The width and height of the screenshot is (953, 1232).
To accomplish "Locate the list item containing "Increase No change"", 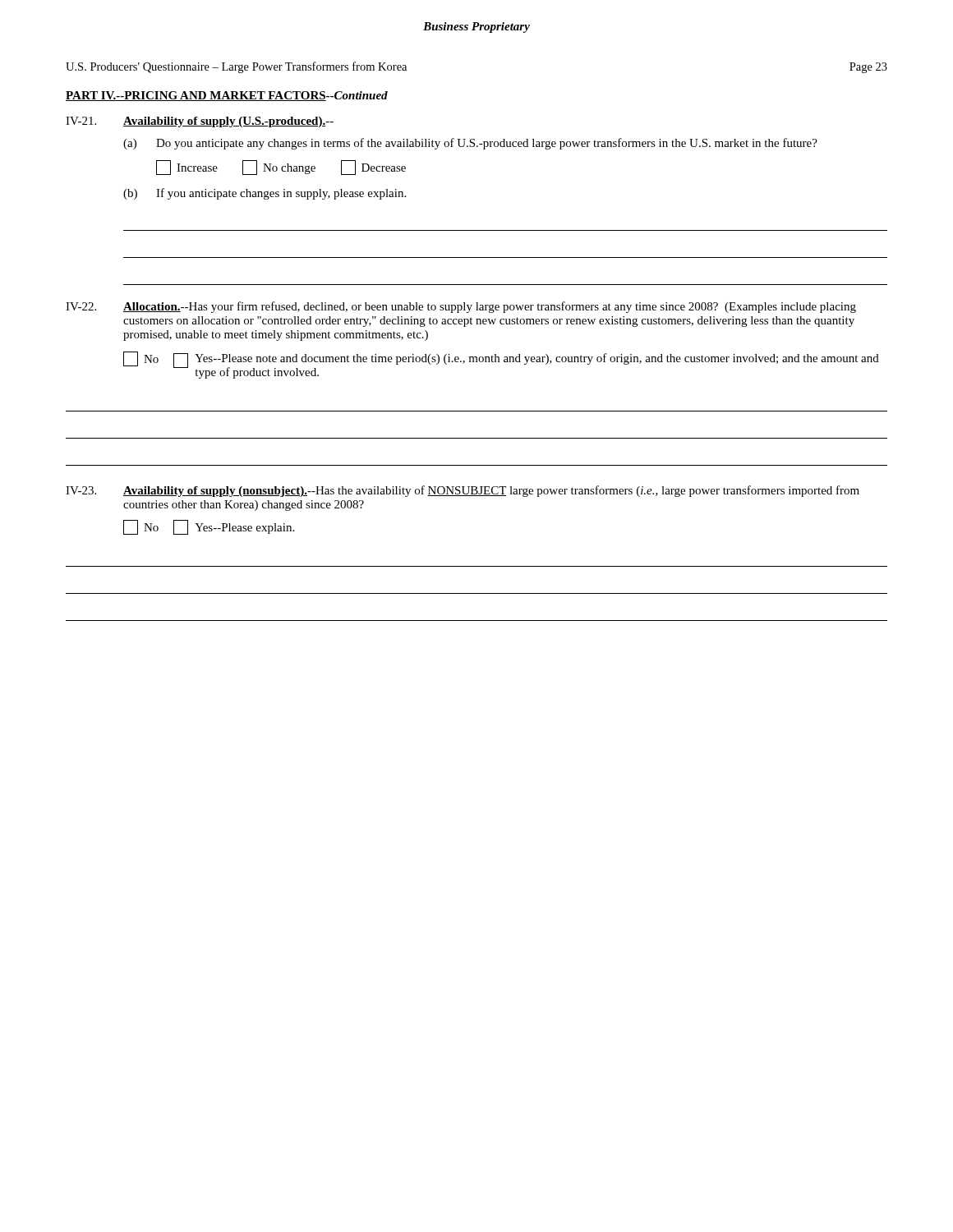I will [x=281, y=168].
